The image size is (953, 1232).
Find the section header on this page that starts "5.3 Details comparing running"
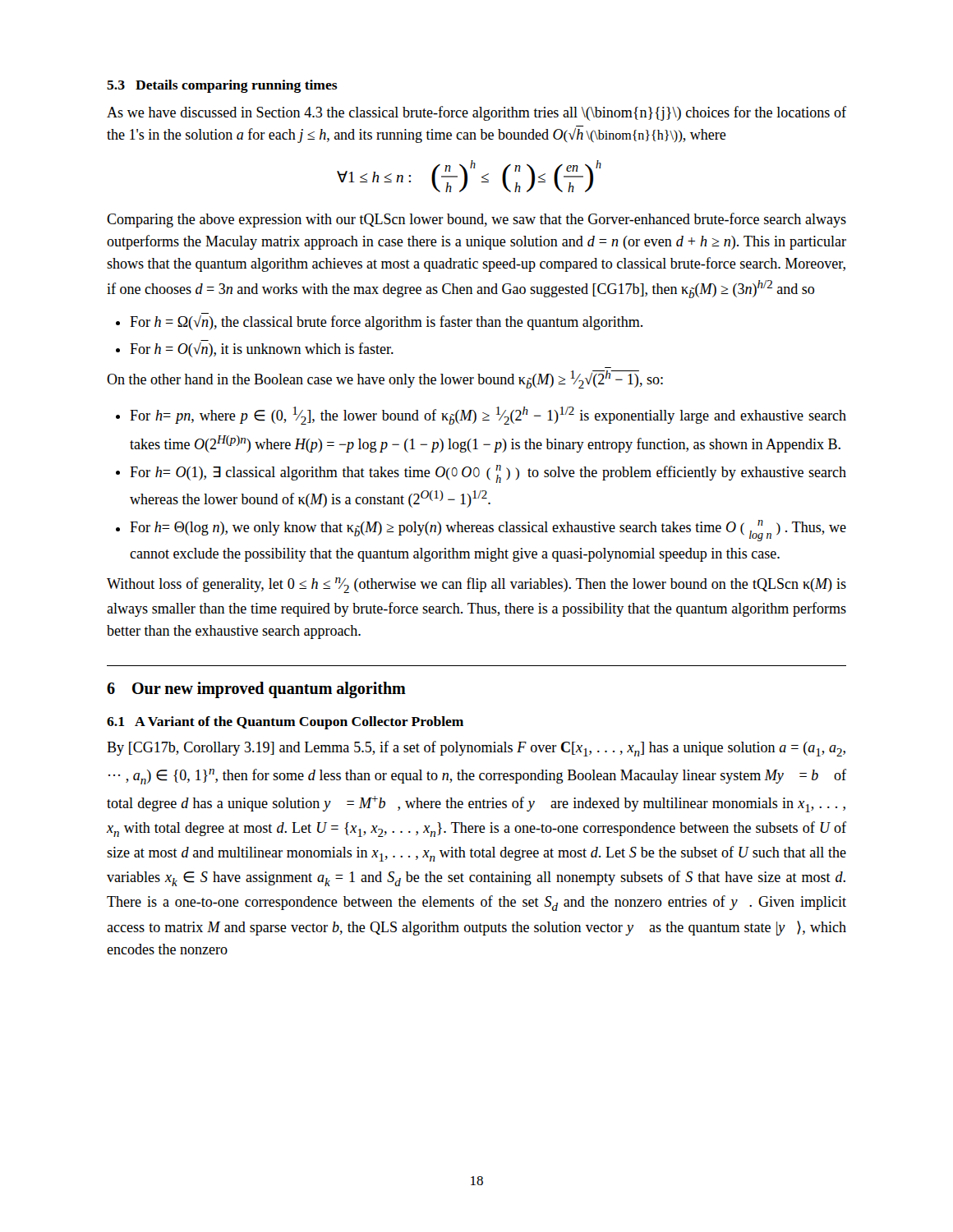pyautogui.click(x=222, y=85)
